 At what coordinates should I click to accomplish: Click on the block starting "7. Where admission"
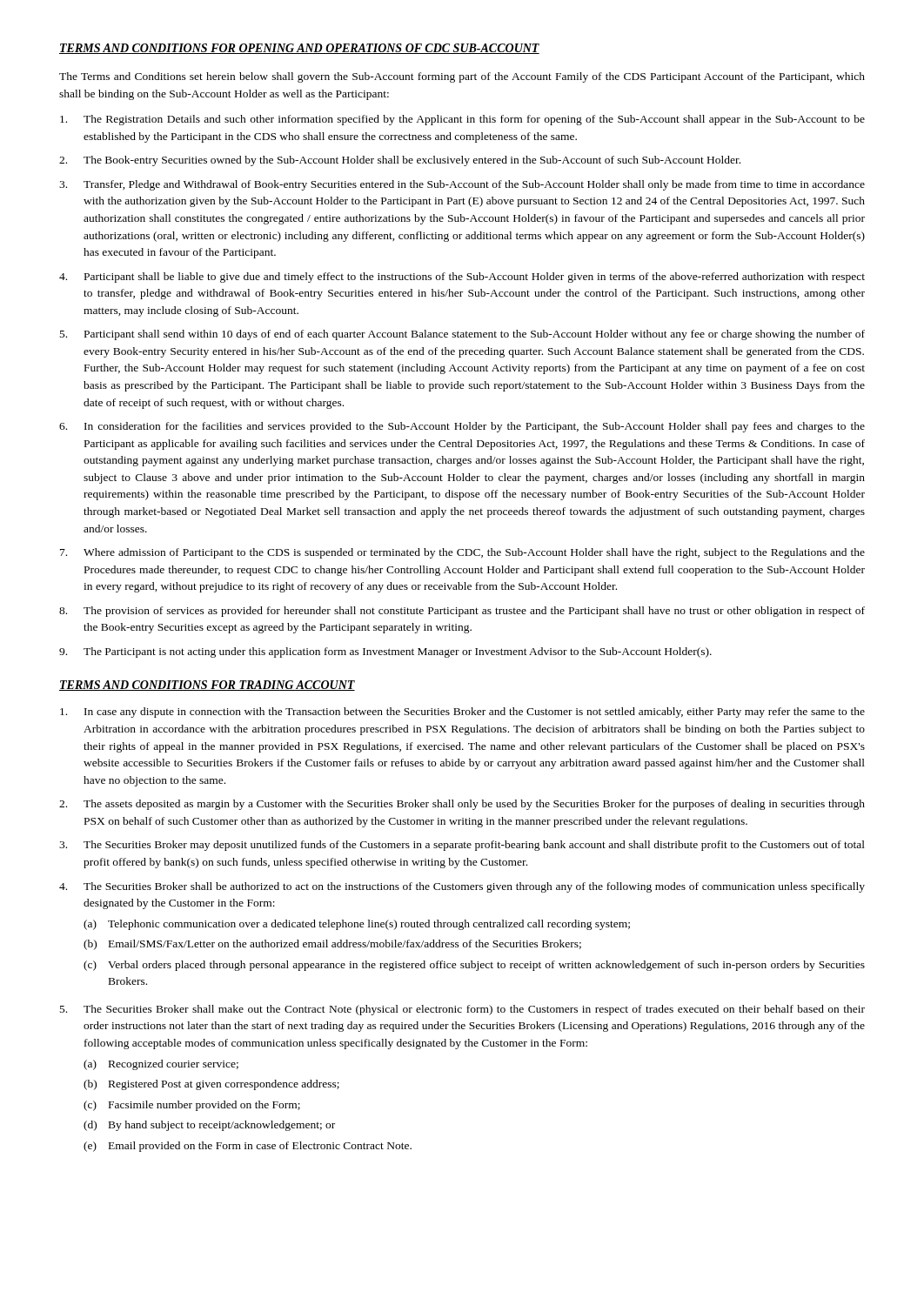[462, 569]
